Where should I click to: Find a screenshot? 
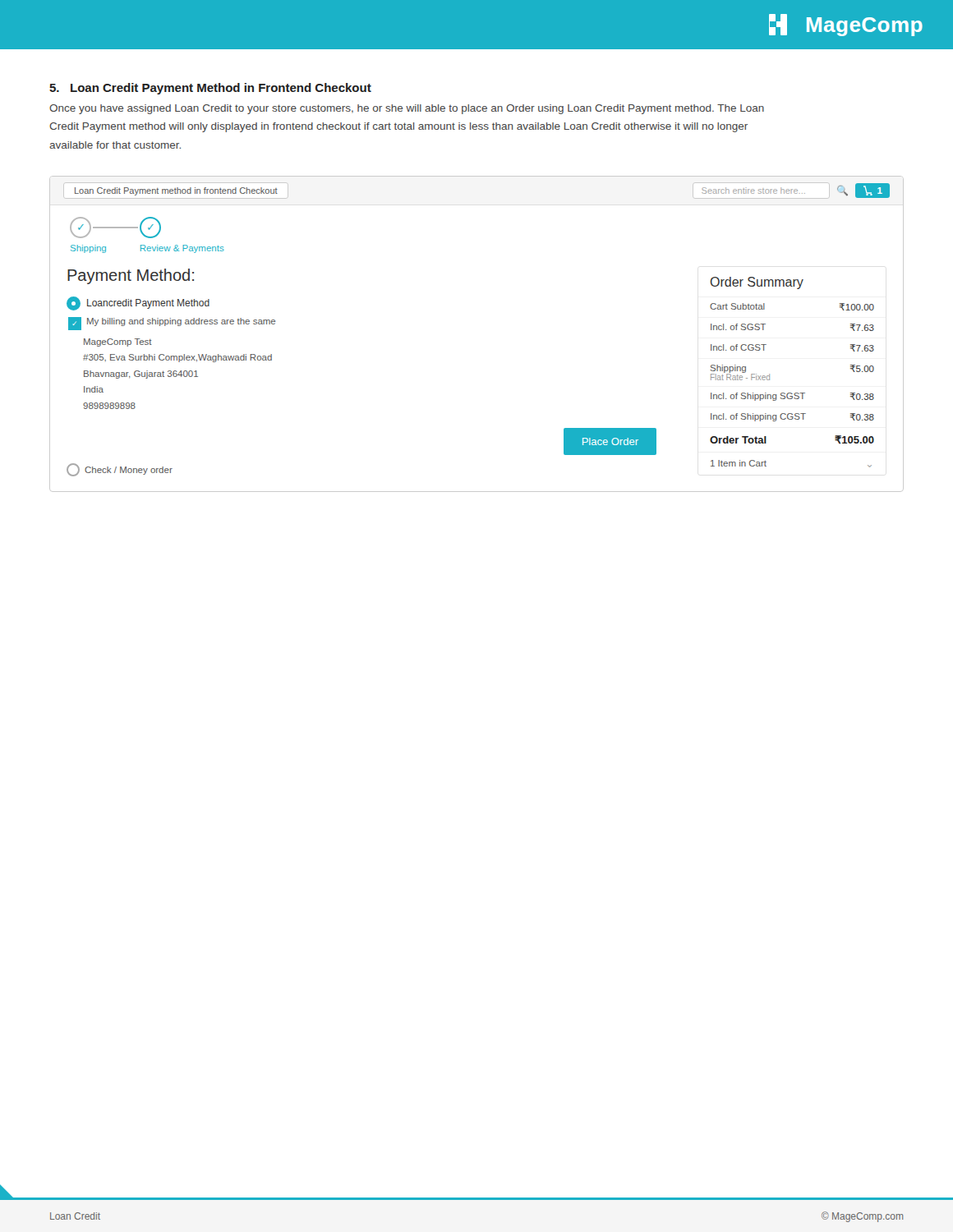[x=476, y=334]
